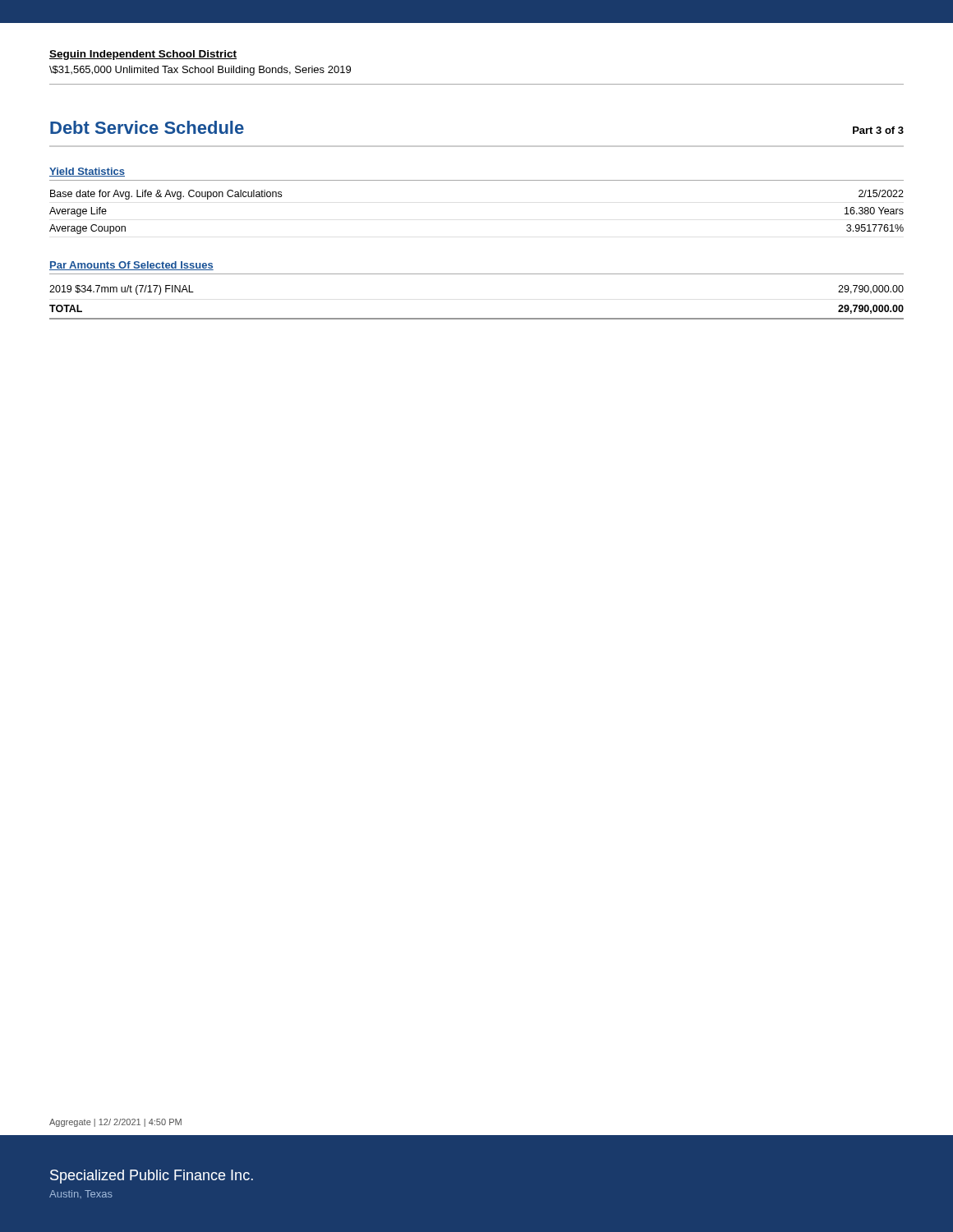Select the text block starting "Debt Service Schedule"
Image resolution: width=953 pixels, height=1232 pixels.
147,128
